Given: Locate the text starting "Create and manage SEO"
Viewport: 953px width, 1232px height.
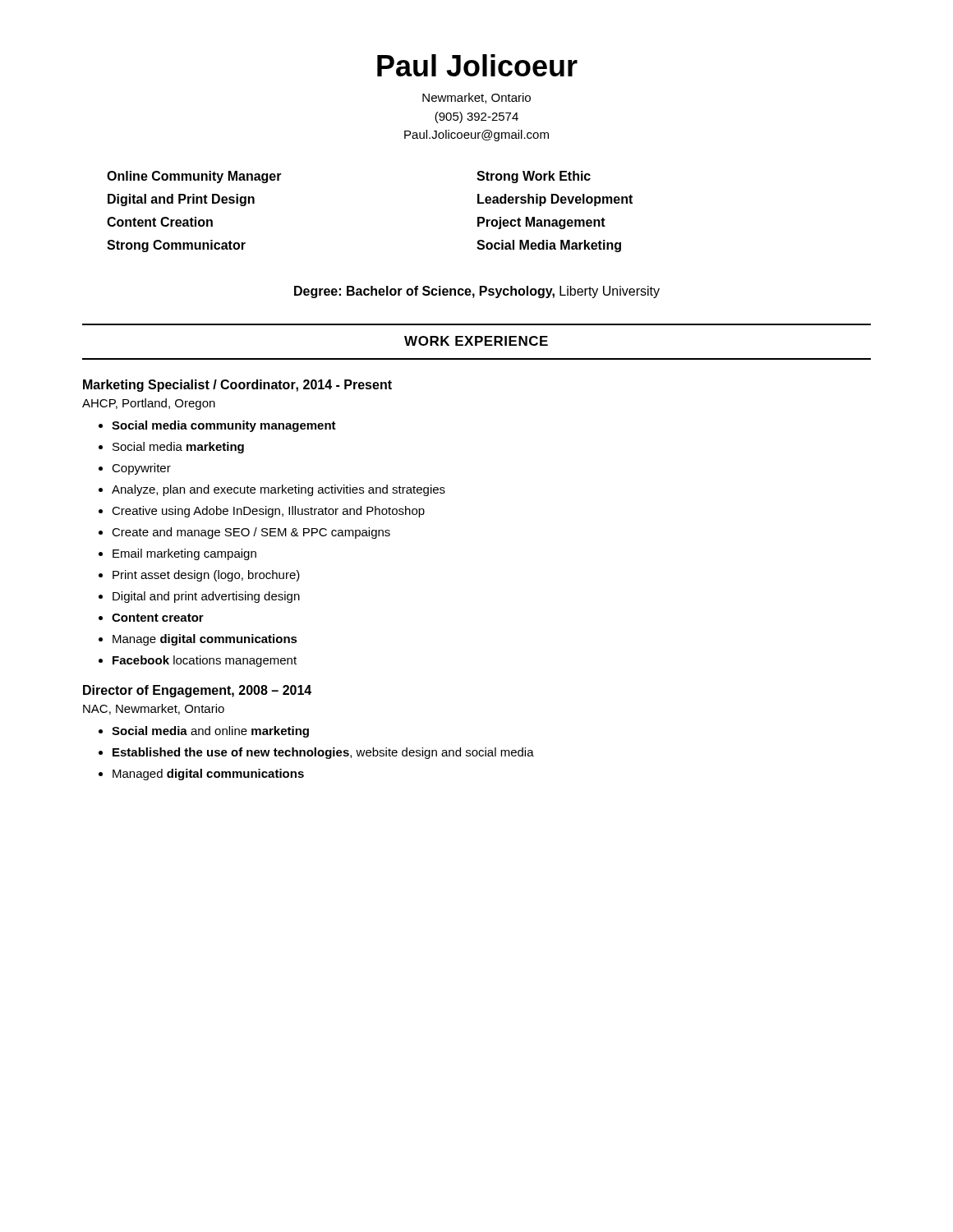Looking at the screenshot, I should click(251, 531).
